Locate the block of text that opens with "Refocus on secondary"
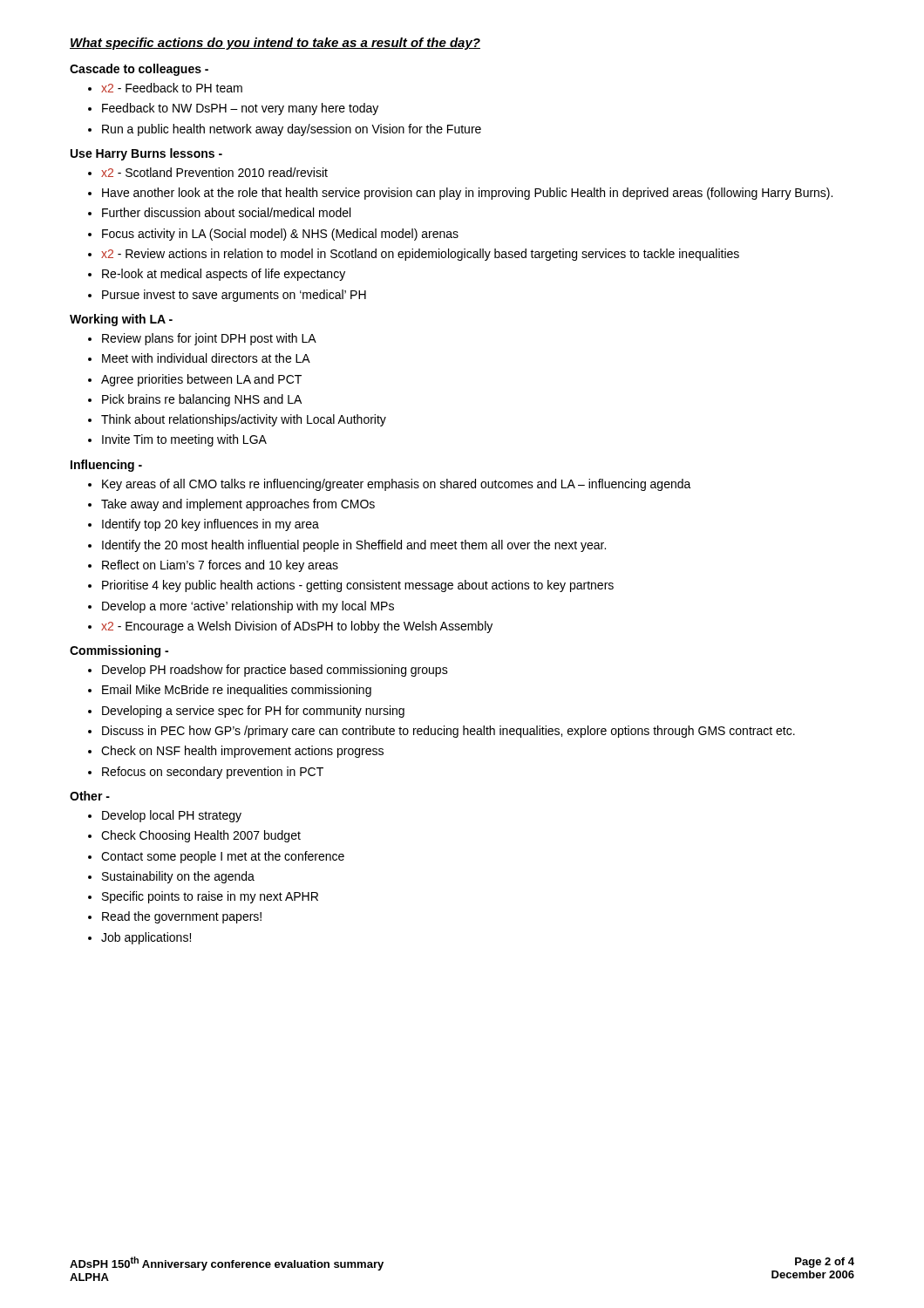 click(x=212, y=771)
